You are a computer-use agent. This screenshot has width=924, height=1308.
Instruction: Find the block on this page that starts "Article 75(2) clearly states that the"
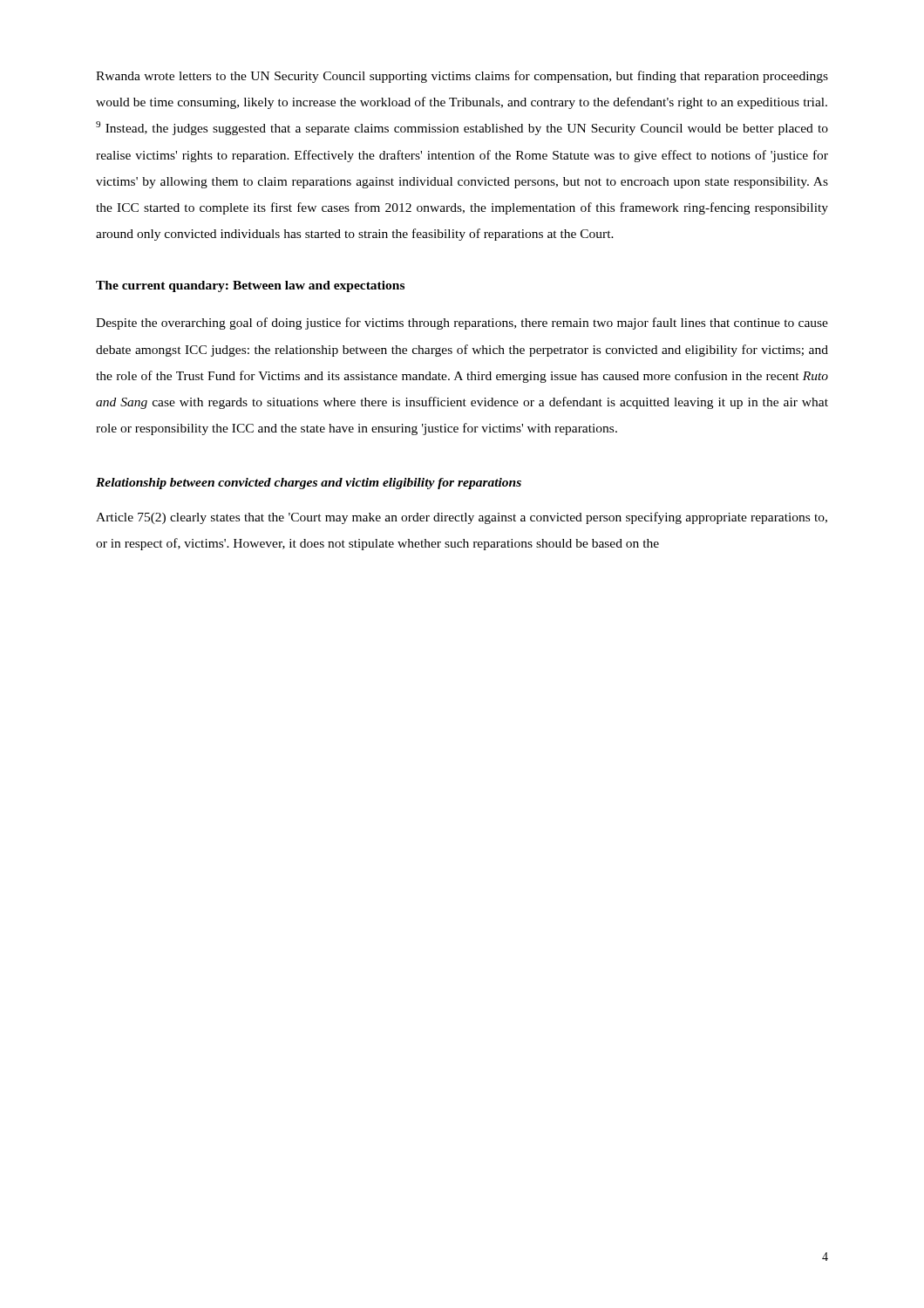(462, 530)
